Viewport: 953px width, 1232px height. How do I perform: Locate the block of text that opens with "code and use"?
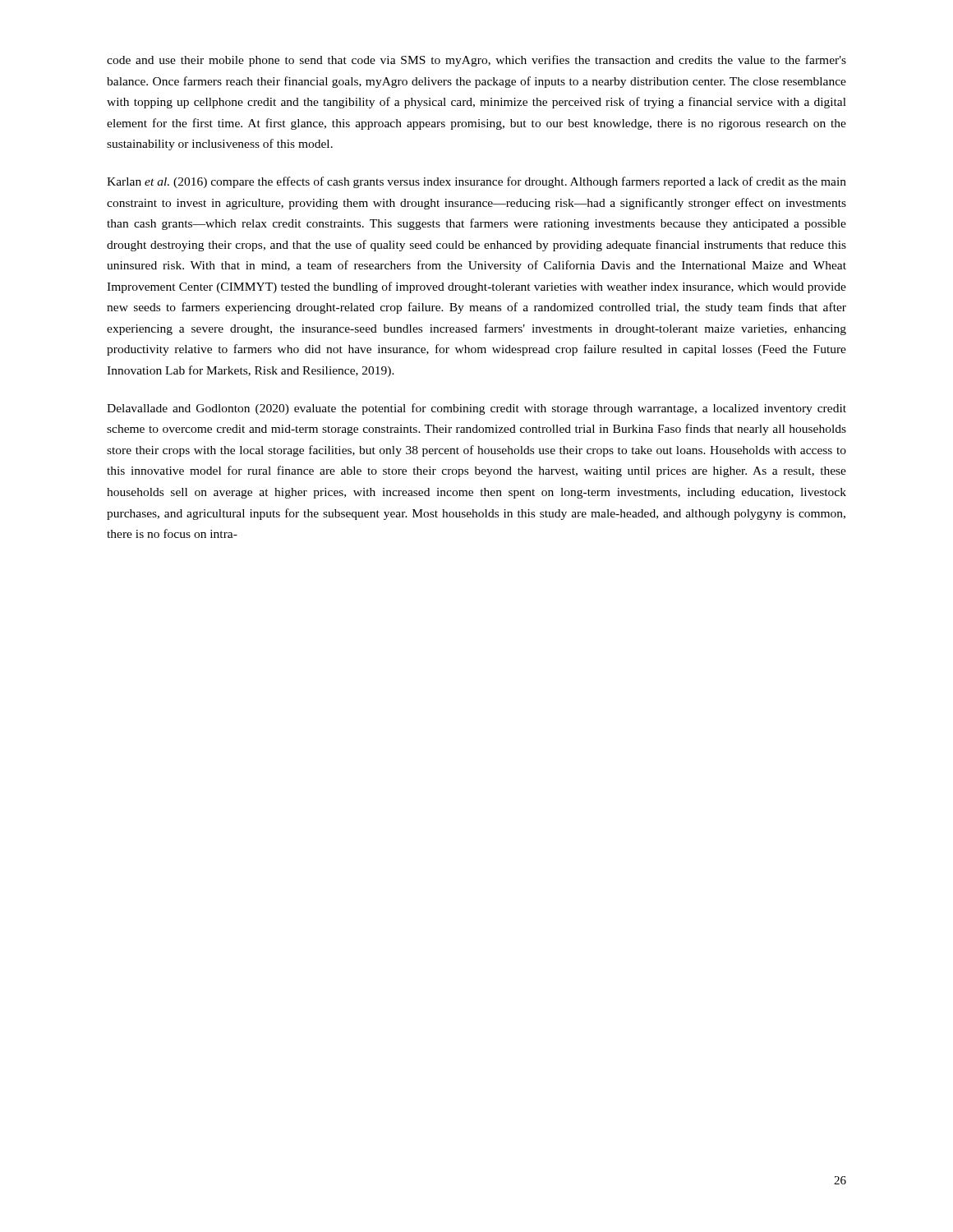[476, 102]
